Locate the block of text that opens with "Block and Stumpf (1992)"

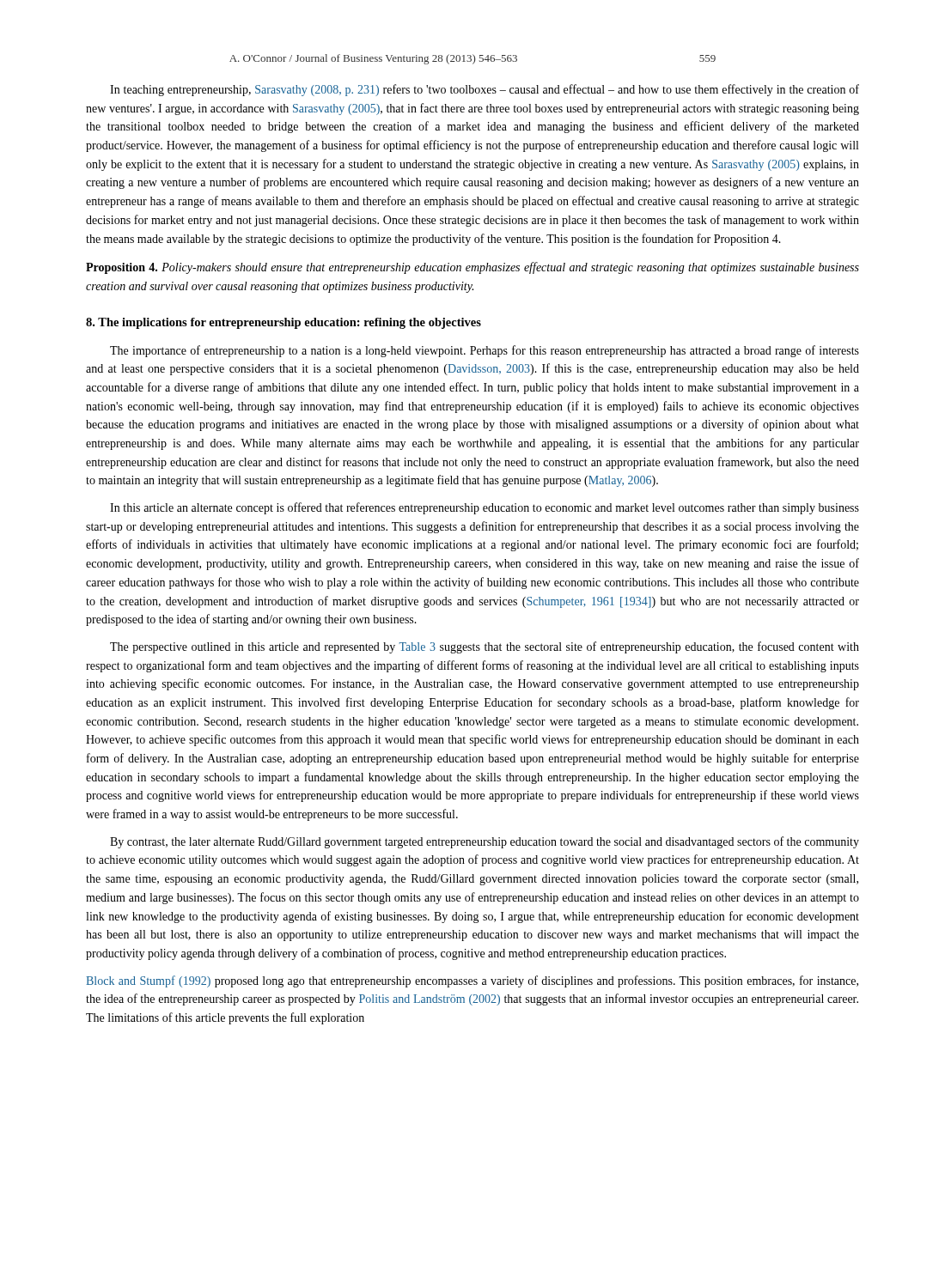472,1000
